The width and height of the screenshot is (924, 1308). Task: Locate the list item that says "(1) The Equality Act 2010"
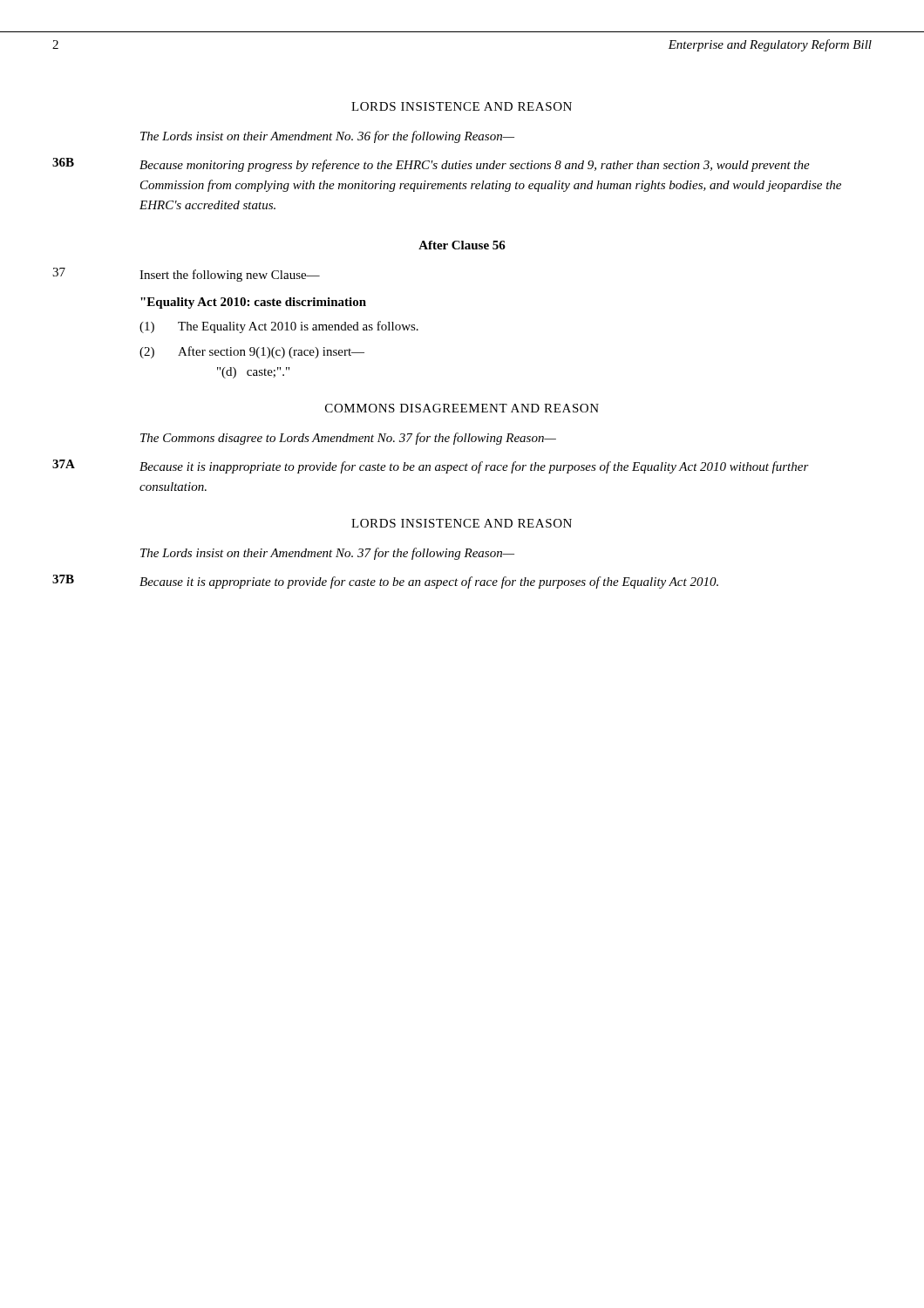pyautogui.click(x=279, y=327)
